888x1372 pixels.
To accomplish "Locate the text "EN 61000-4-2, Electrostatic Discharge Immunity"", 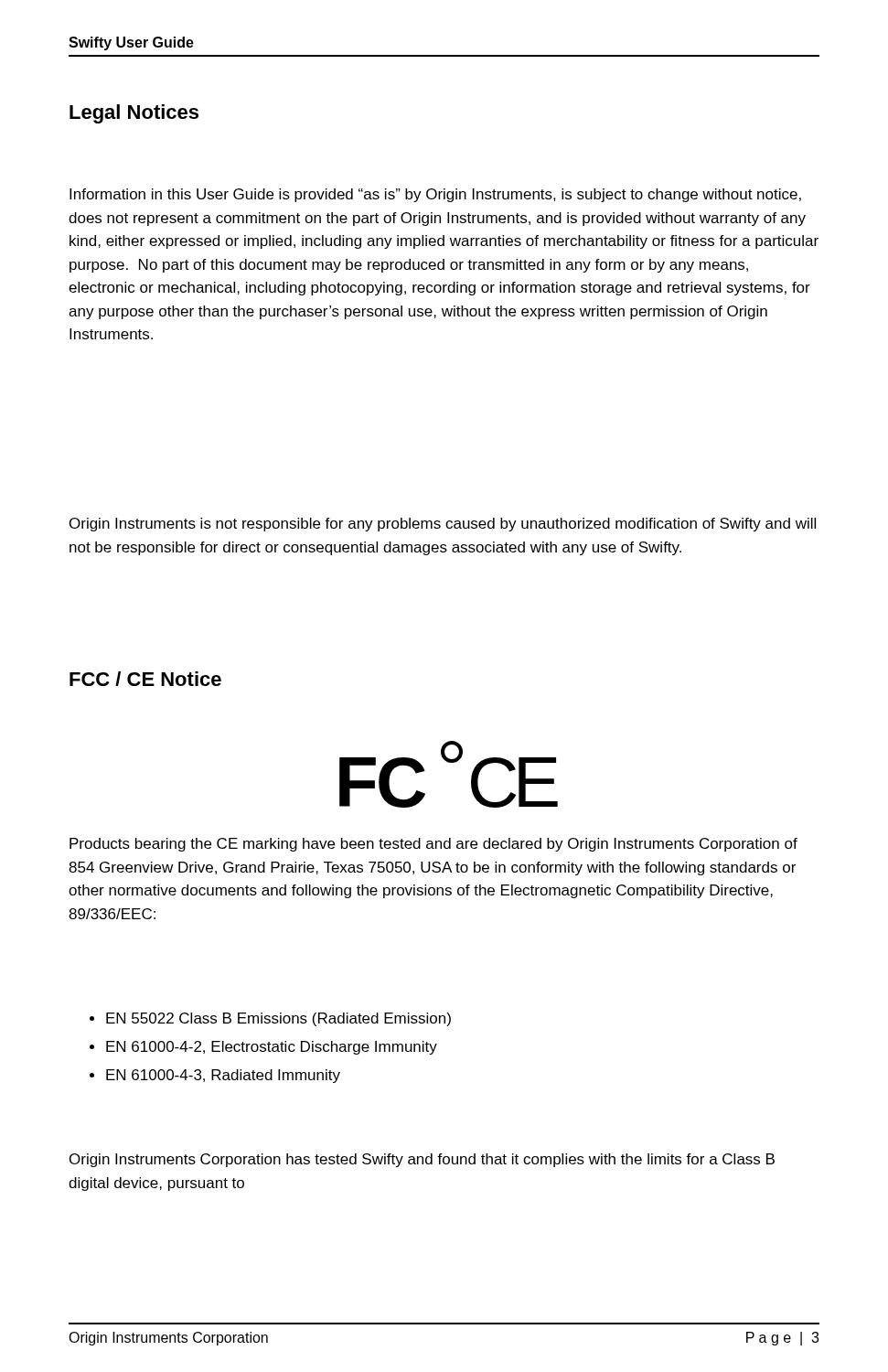I will (x=271, y=1047).
